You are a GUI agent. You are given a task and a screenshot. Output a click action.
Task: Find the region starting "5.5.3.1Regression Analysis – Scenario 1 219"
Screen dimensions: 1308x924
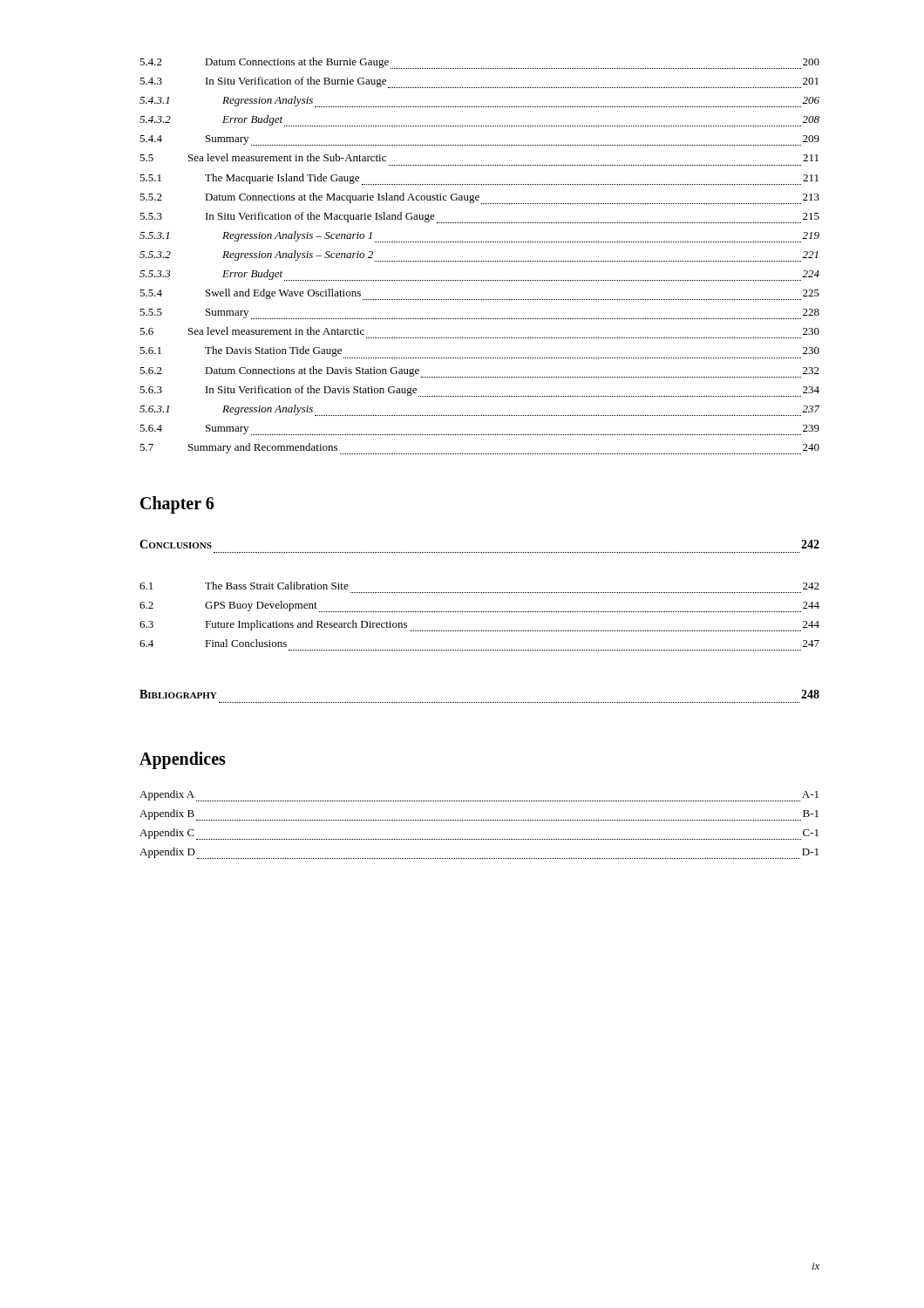coord(479,235)
